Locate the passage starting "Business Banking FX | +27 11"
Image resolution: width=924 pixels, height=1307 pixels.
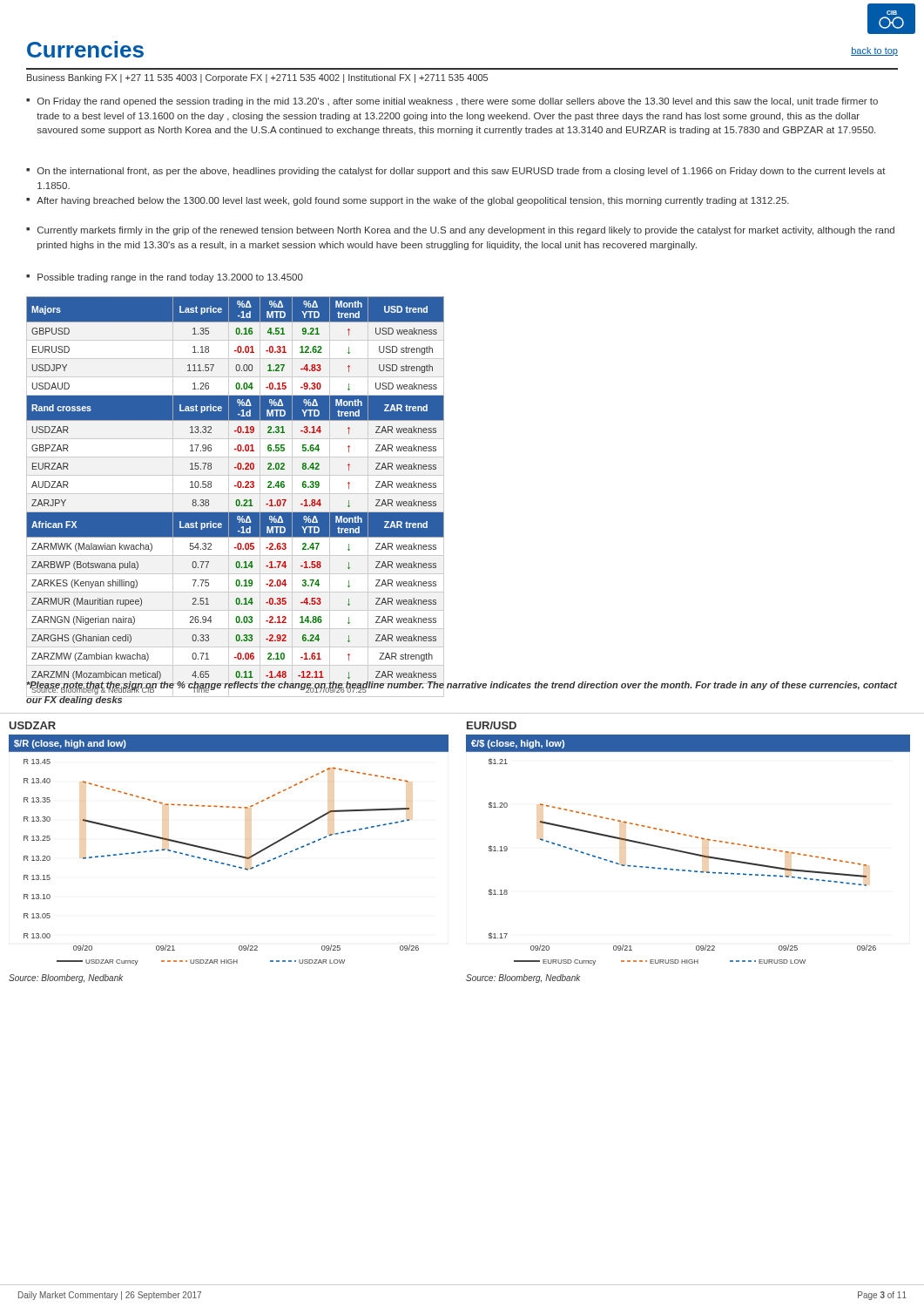[257, 78]
